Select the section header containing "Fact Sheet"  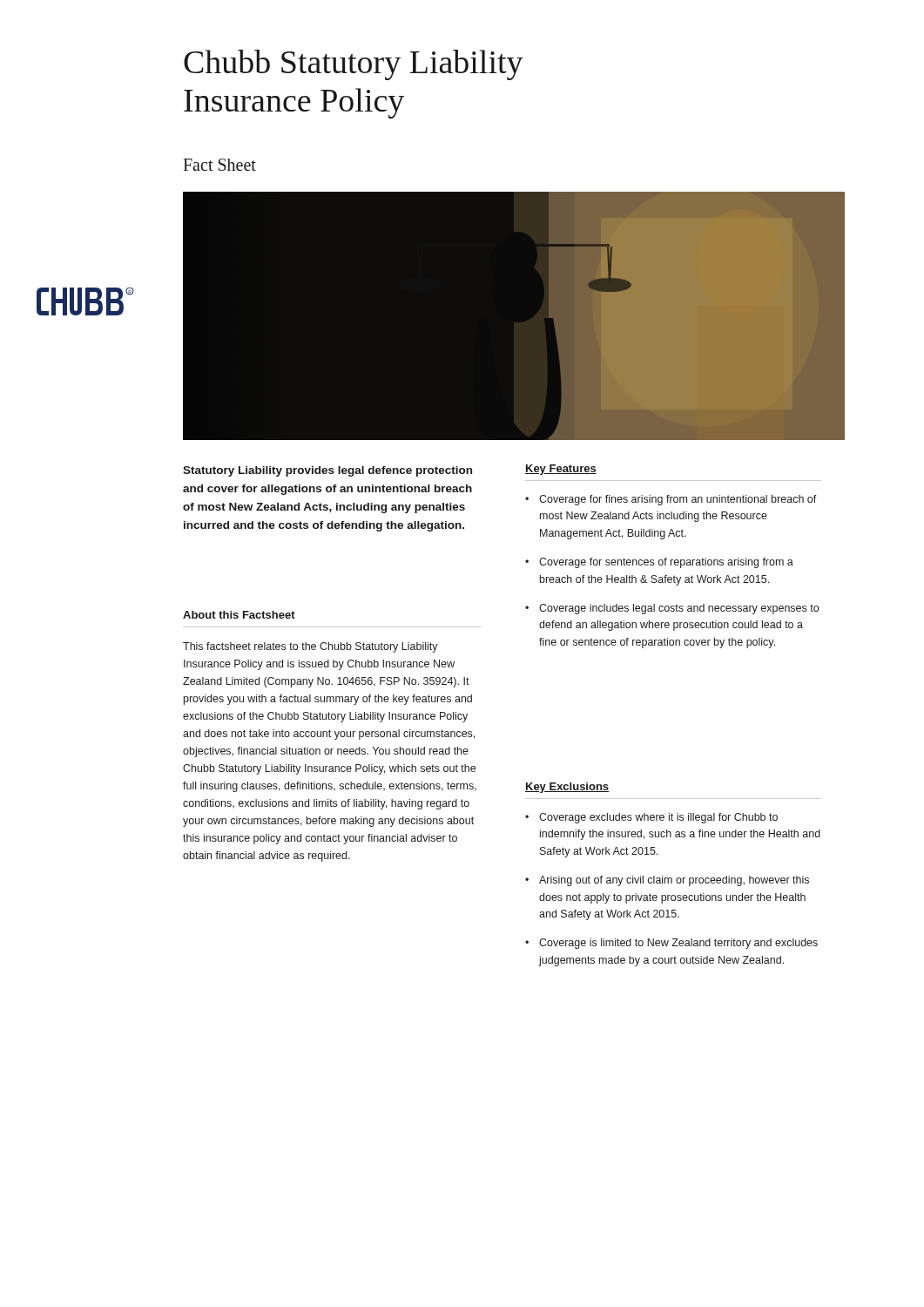(x=219, y=165)
